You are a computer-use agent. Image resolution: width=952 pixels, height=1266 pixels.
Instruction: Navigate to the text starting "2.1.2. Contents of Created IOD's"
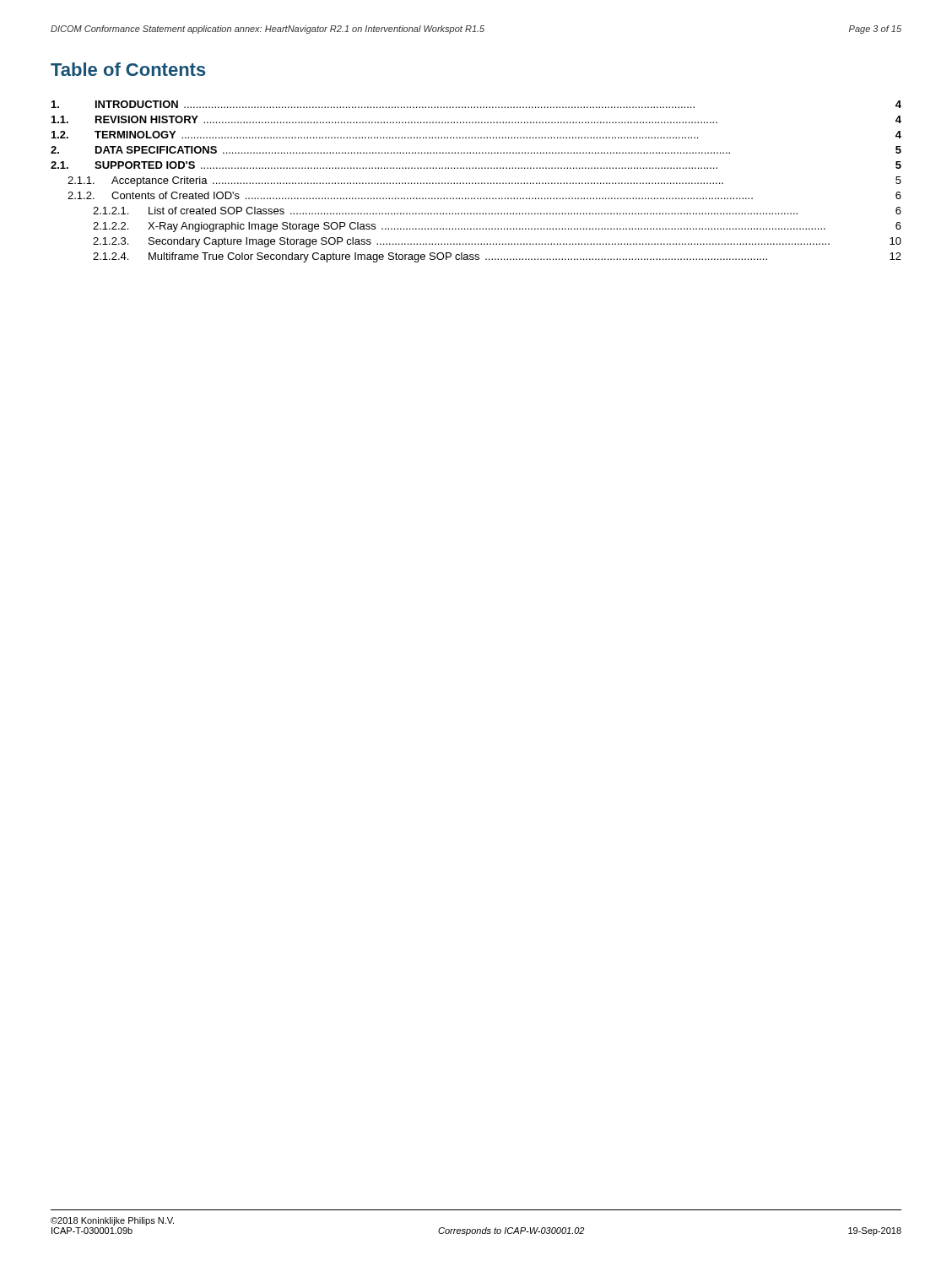(x=484, y=195)
